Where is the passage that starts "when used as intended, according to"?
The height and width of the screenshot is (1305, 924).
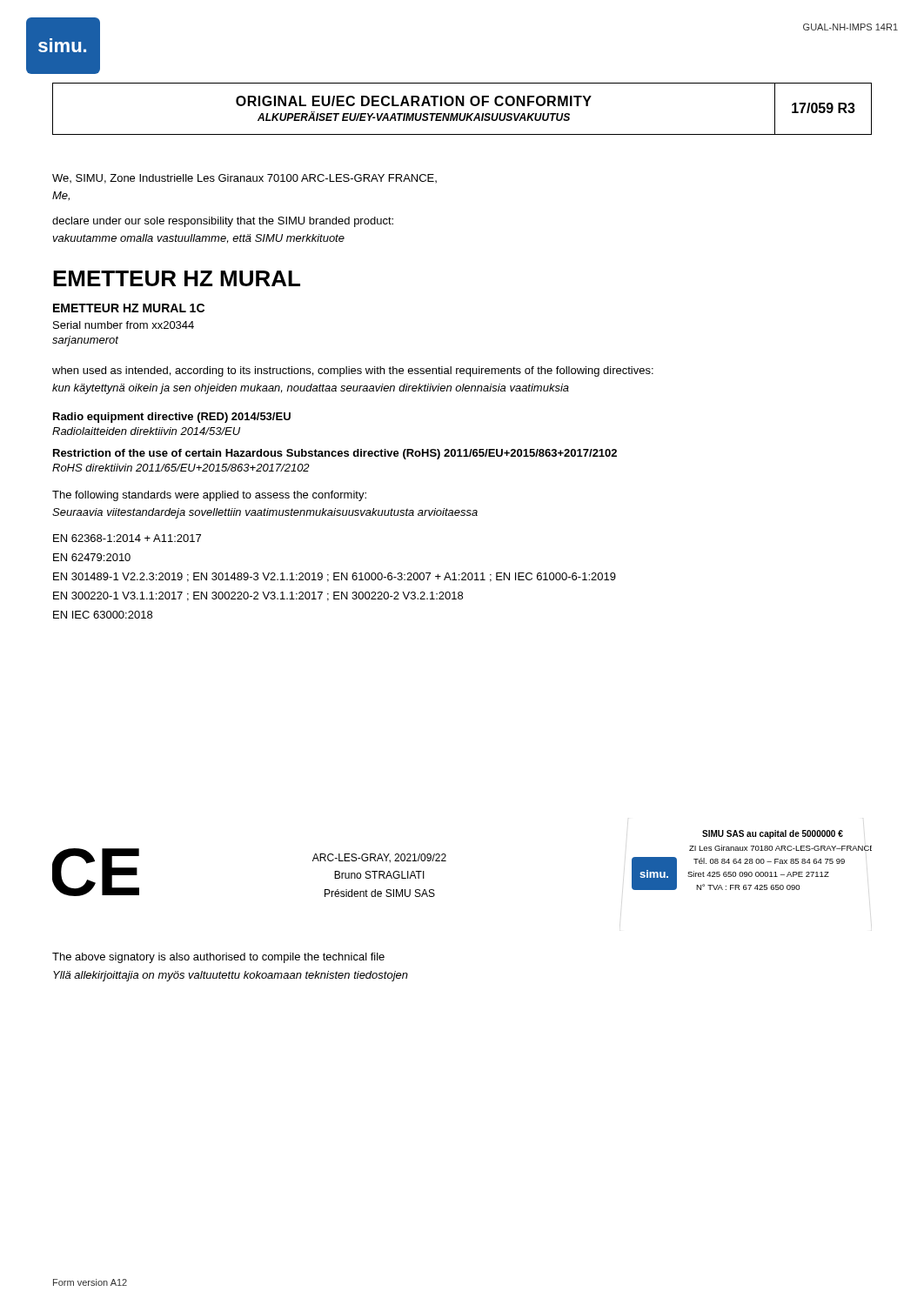point(353,379)
